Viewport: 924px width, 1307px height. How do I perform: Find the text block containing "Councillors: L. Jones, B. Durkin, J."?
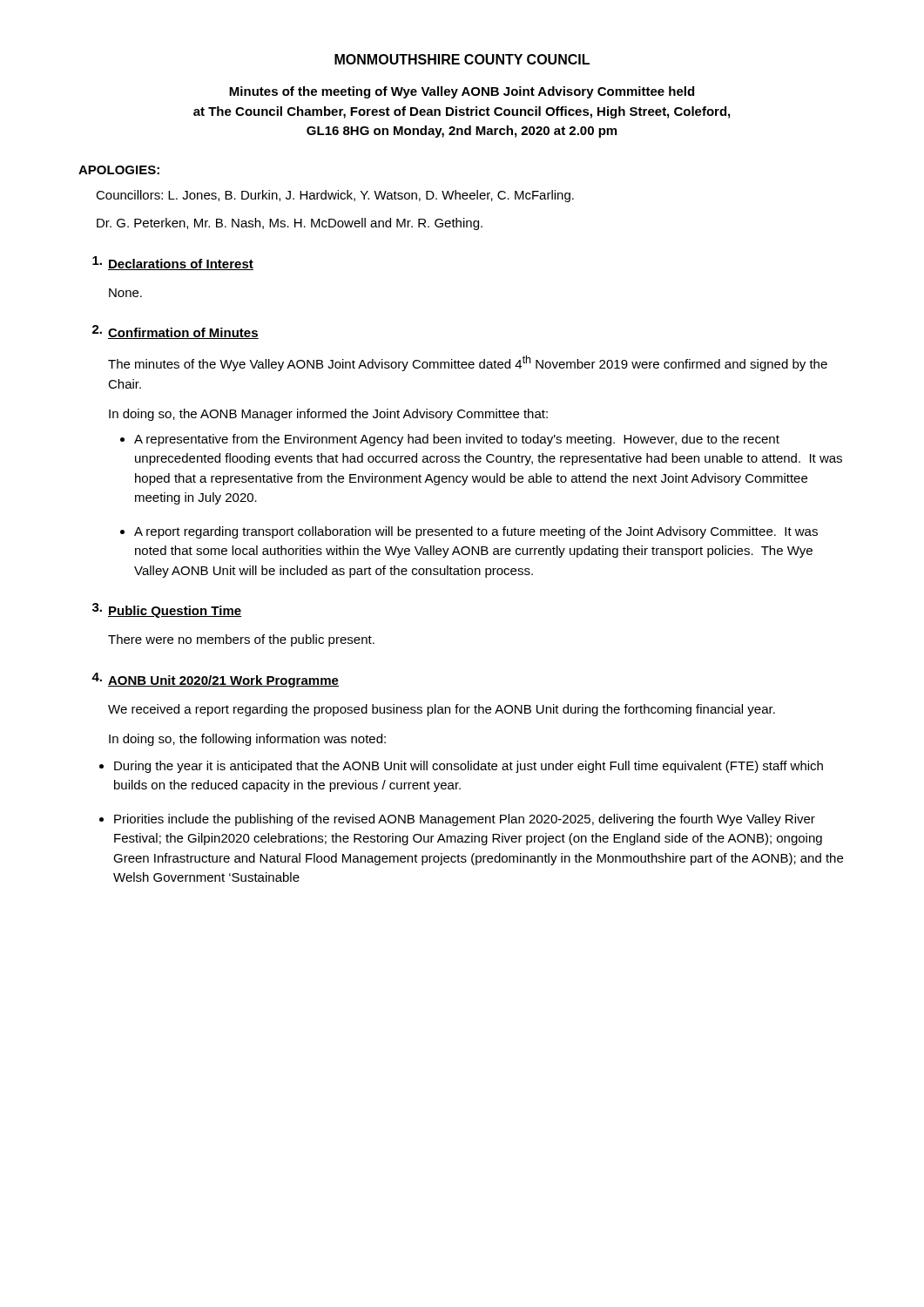point(335,194)
